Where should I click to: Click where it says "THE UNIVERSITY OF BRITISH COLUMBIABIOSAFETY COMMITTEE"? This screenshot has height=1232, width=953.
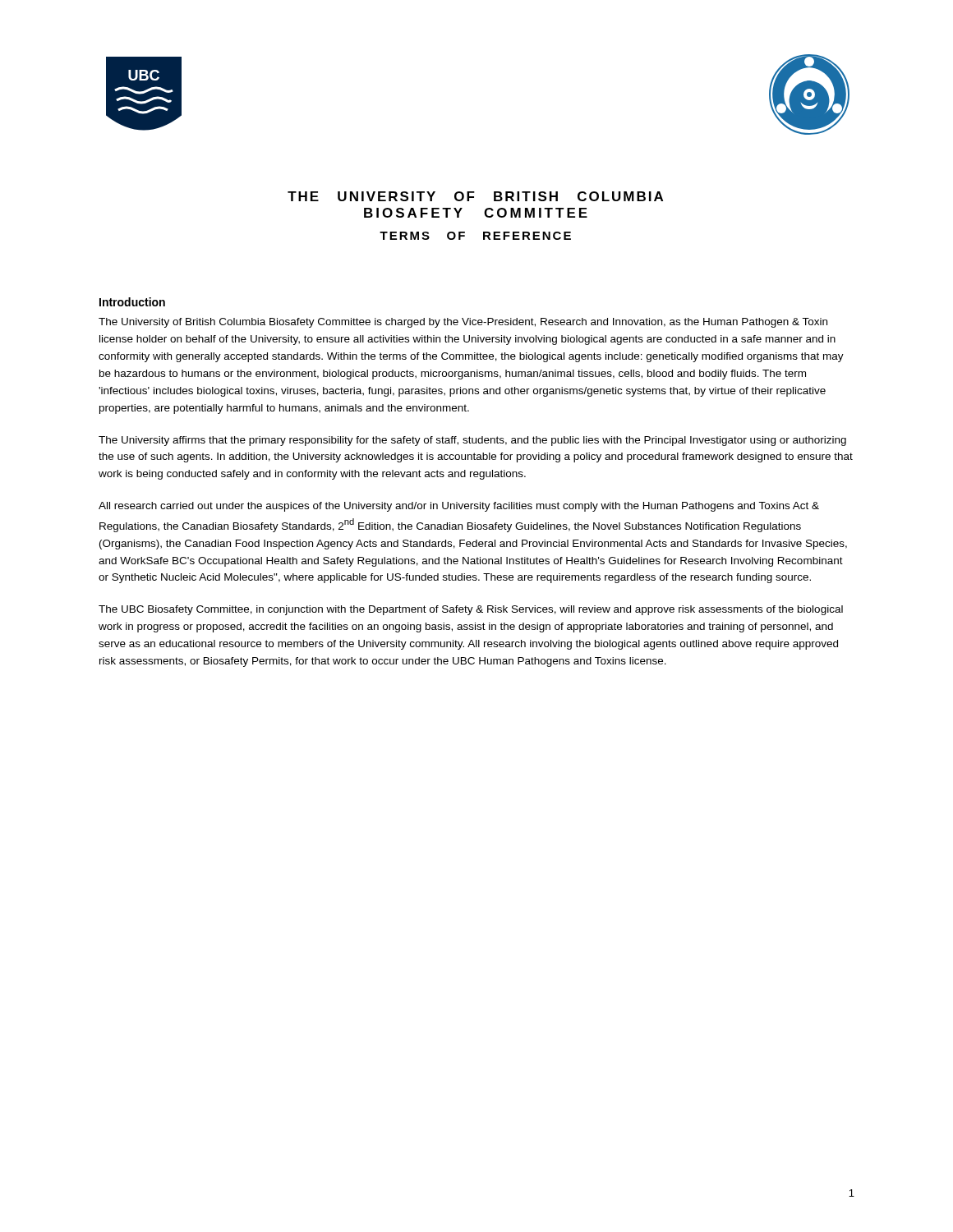coord(476,205)
